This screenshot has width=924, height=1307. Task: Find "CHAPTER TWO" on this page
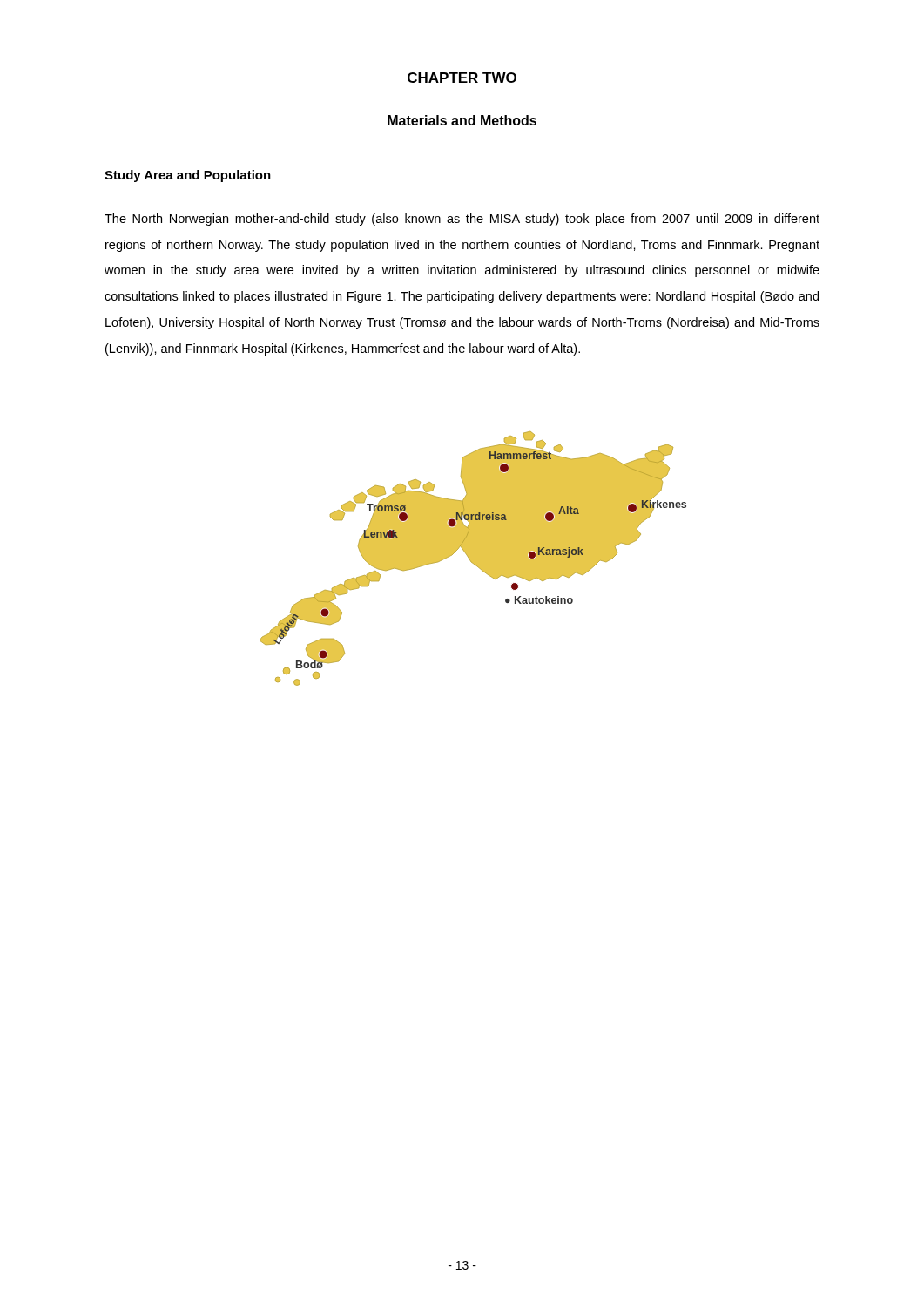[462, 78]
